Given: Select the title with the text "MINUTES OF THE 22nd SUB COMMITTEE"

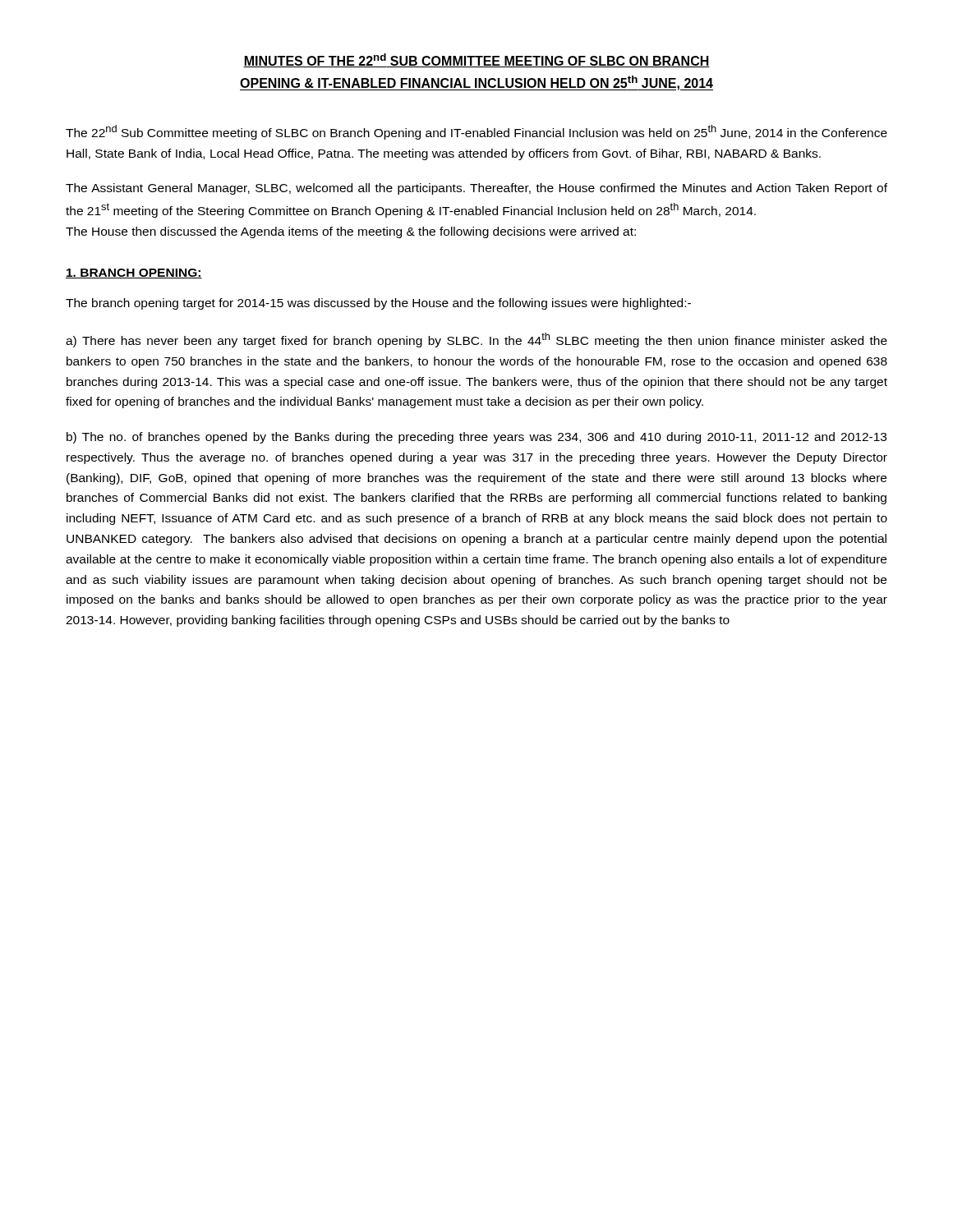Looking at the screenshot, I should click(x=476, y=71).
